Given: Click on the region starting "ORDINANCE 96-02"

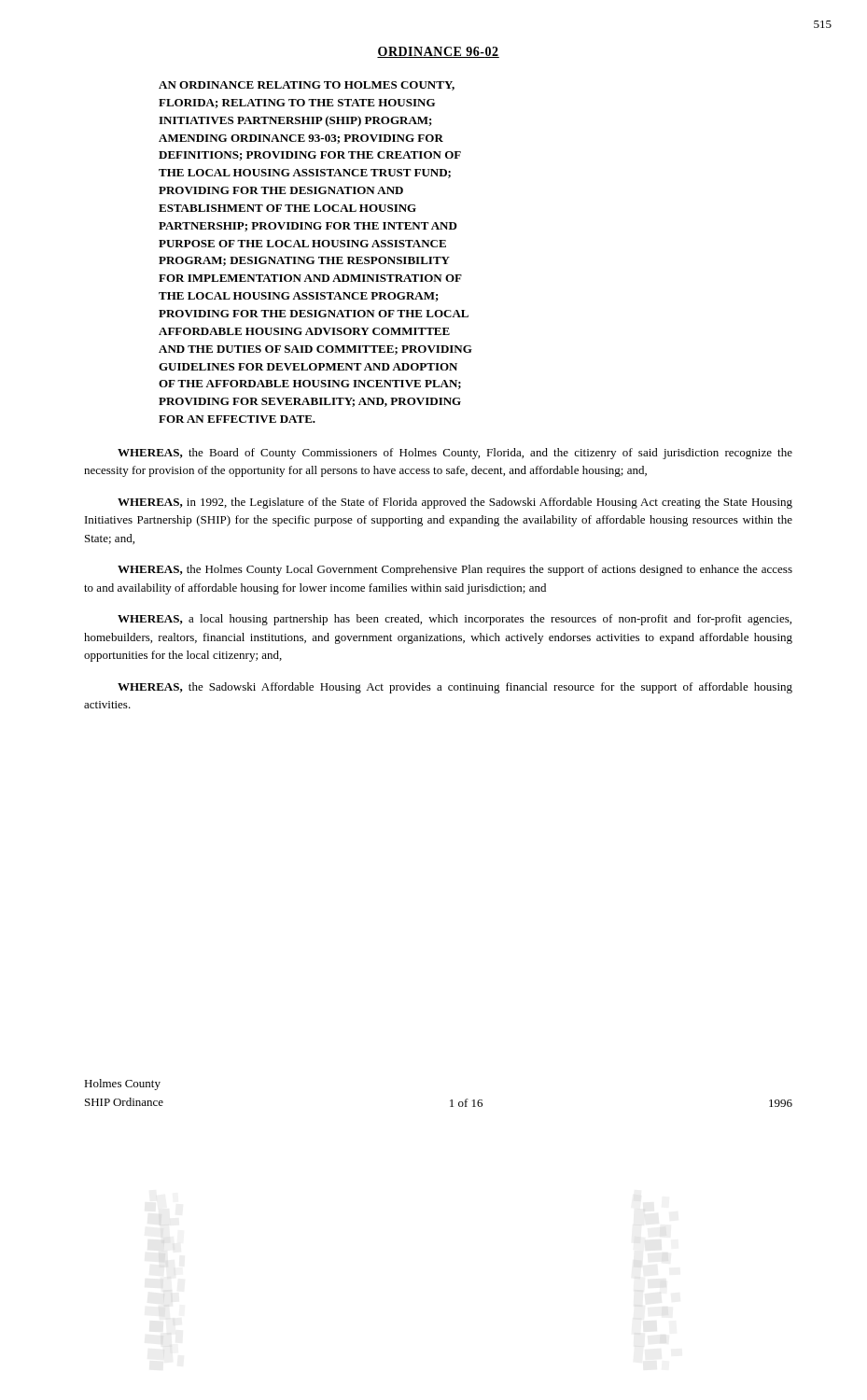Looking at the screenshot, I should pyautogui.click(x=438, y=52).
